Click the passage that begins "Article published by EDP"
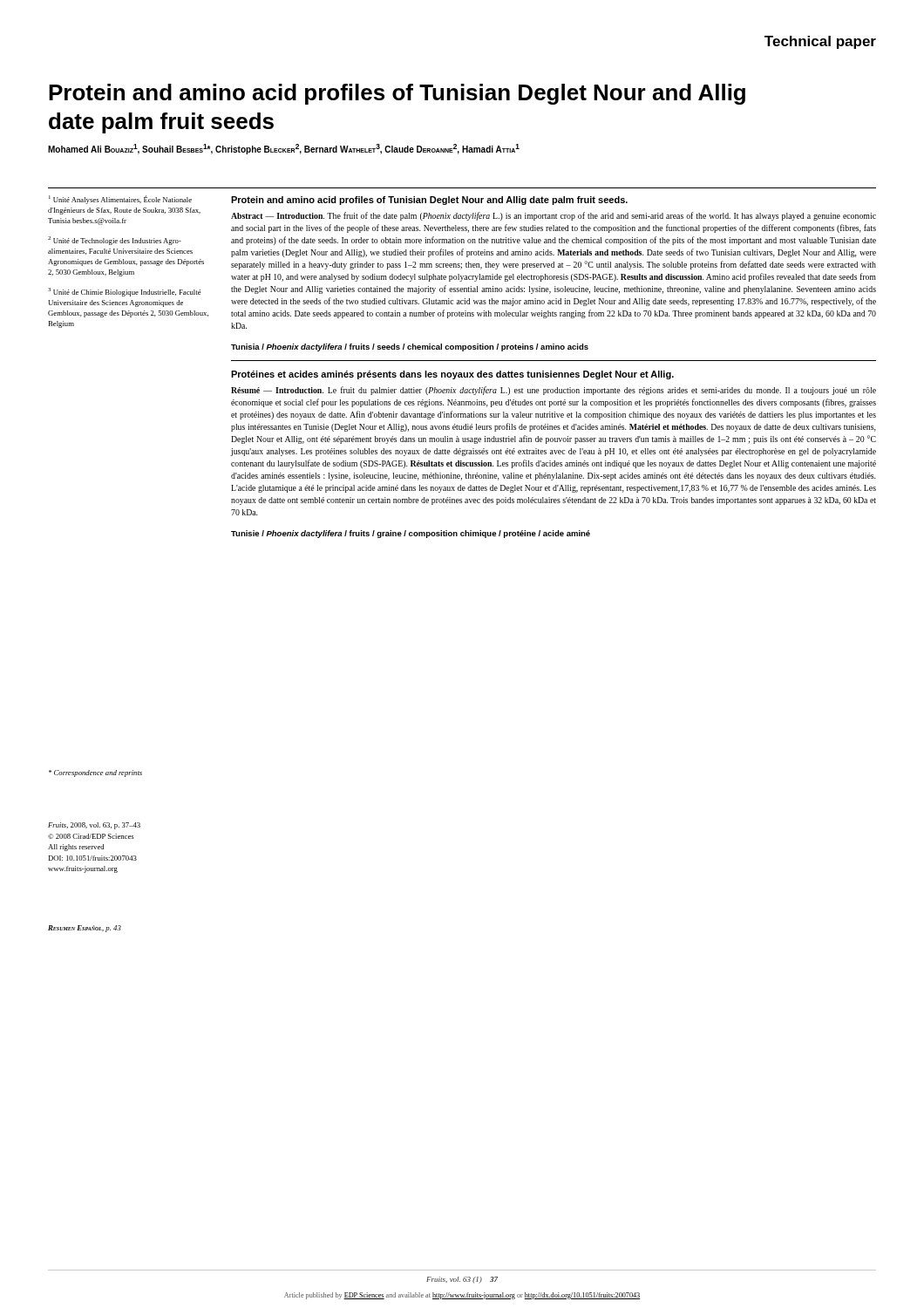The height and width of the screenshot is (1308, 924). (462, 1295)
